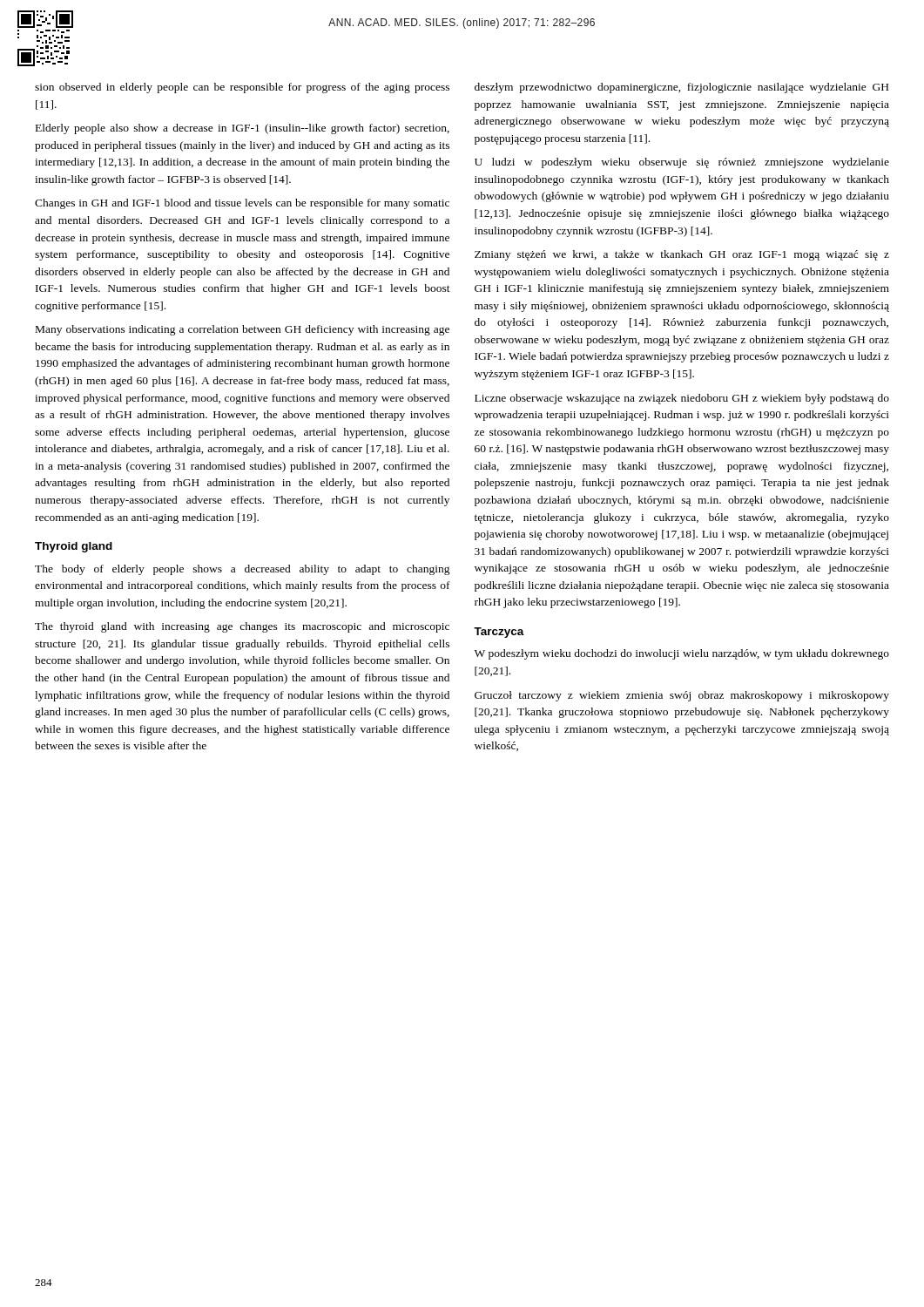The height and width of the screenshot is (1307, 924).
Task: Find the text block containing "The body of elderly"
Action: [242, 657]
